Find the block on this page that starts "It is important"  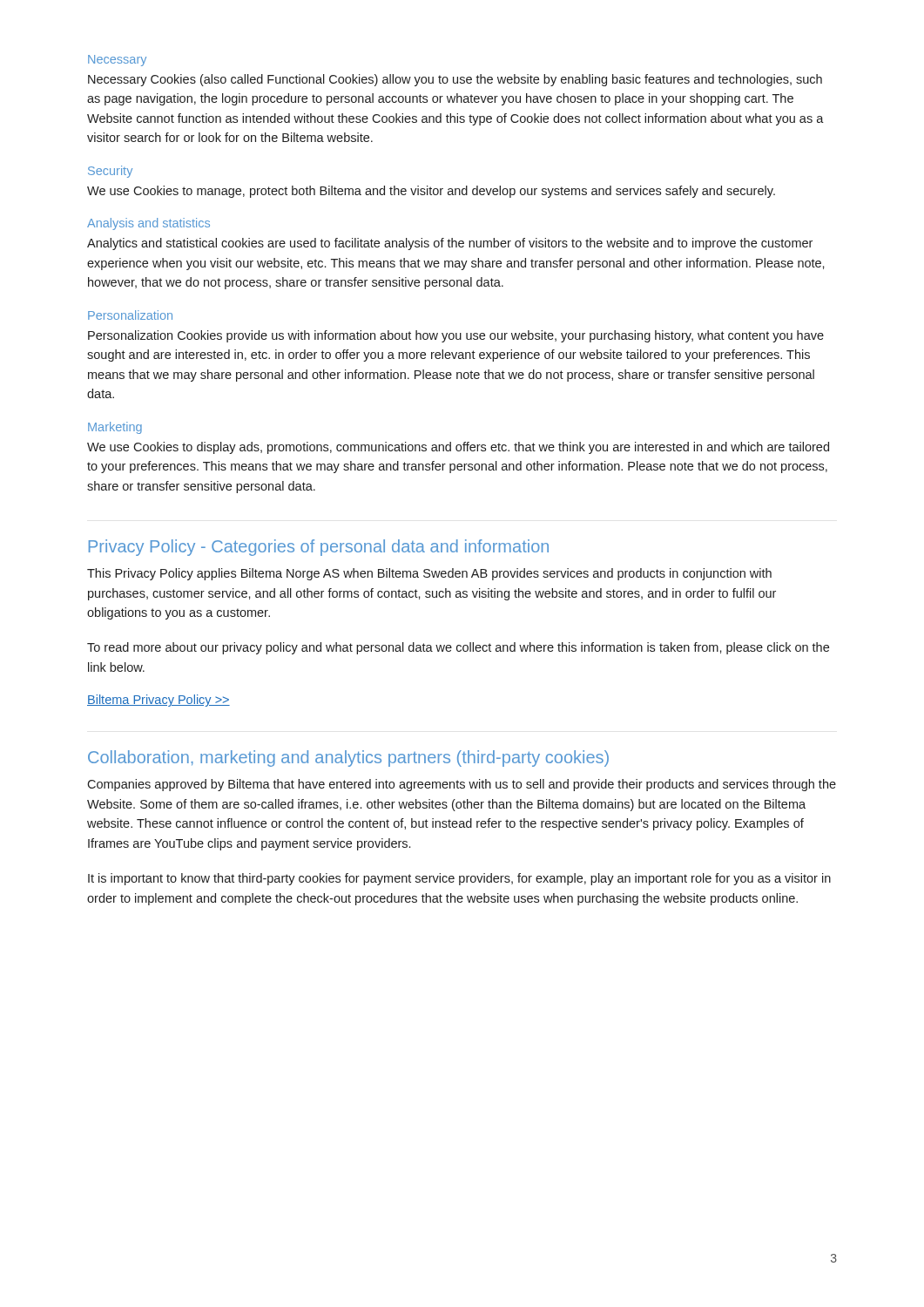click(462, 888)
